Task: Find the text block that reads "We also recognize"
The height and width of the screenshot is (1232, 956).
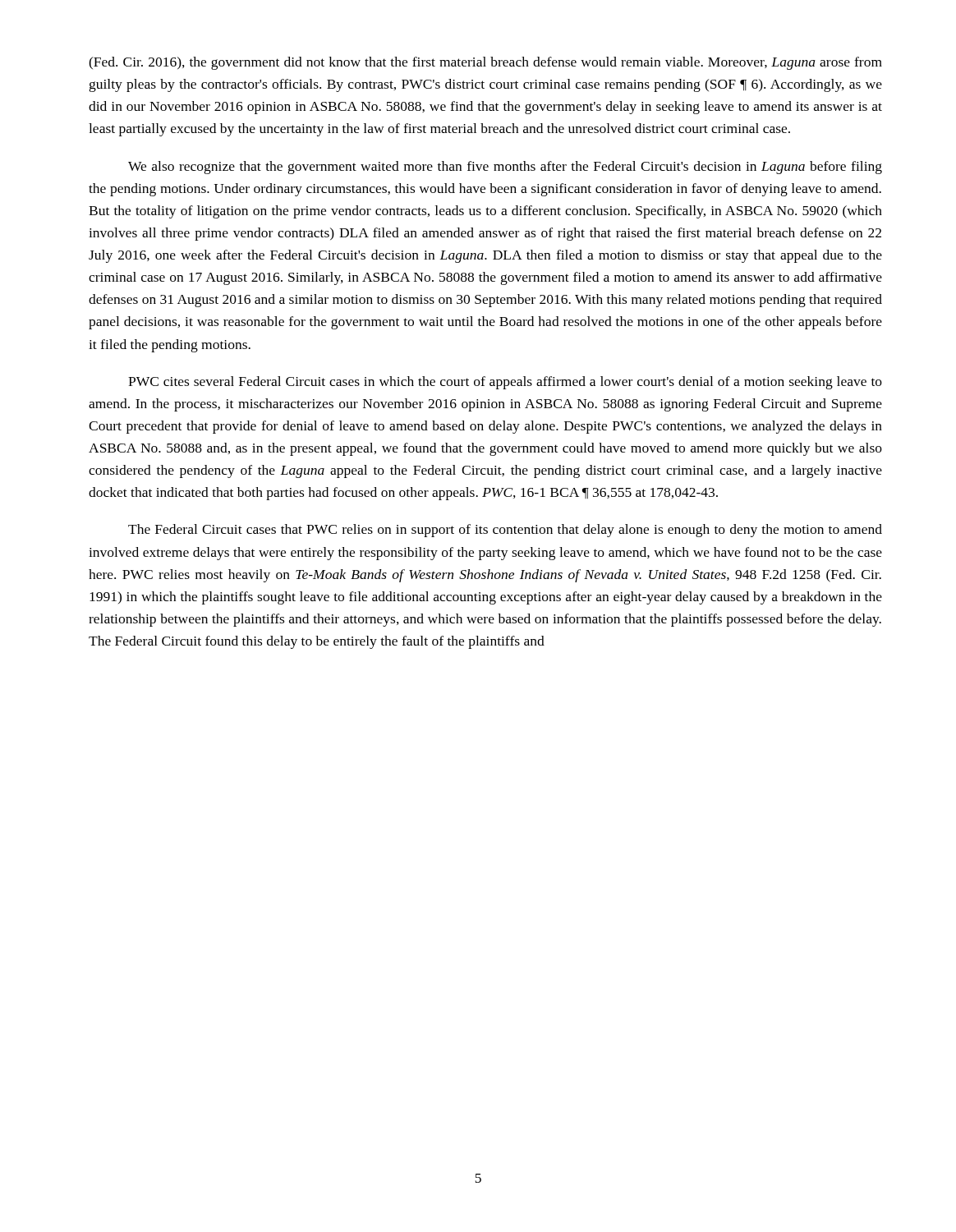Action: pos(485,255)
